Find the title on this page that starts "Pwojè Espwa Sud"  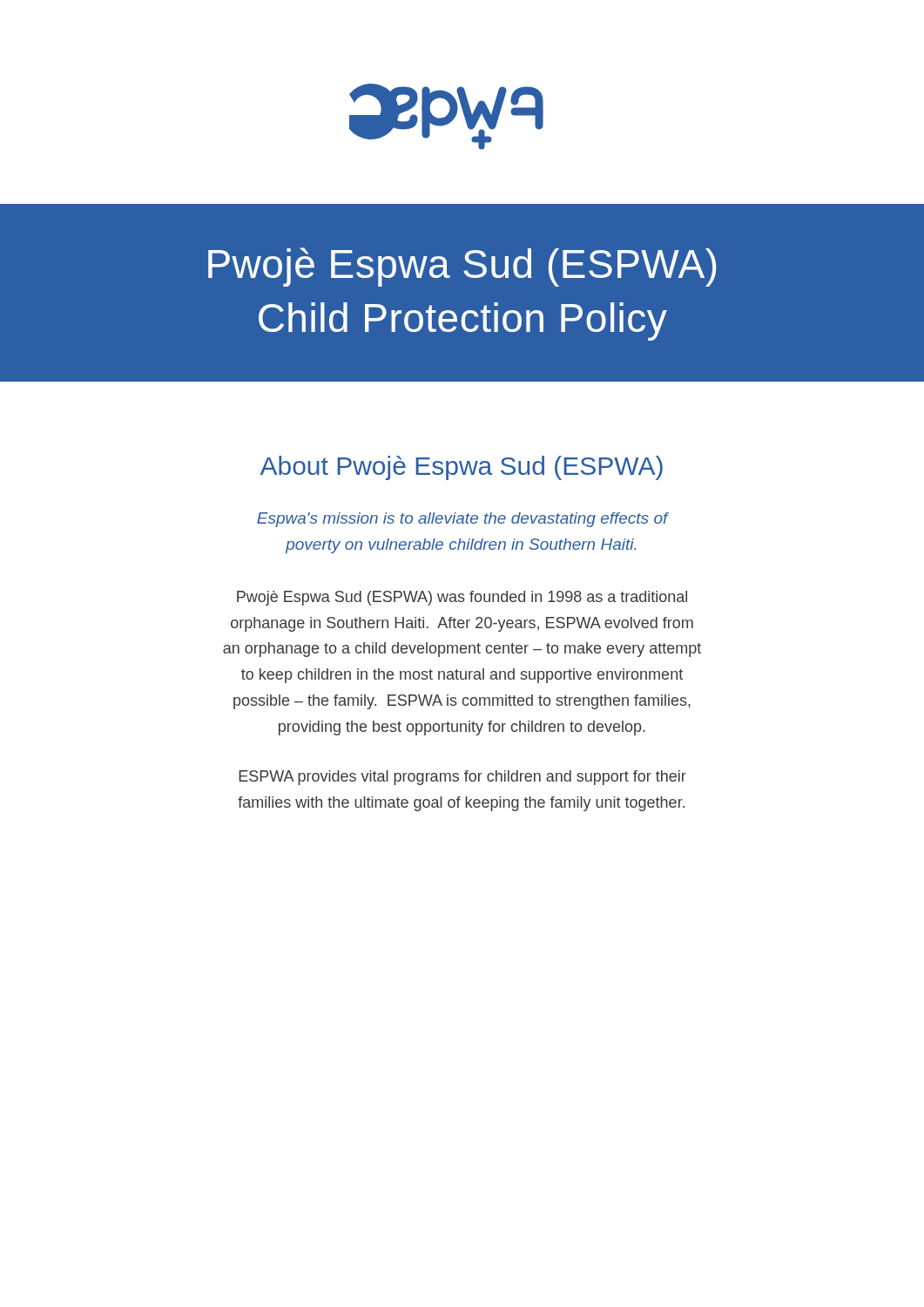[x=462, y=291]
